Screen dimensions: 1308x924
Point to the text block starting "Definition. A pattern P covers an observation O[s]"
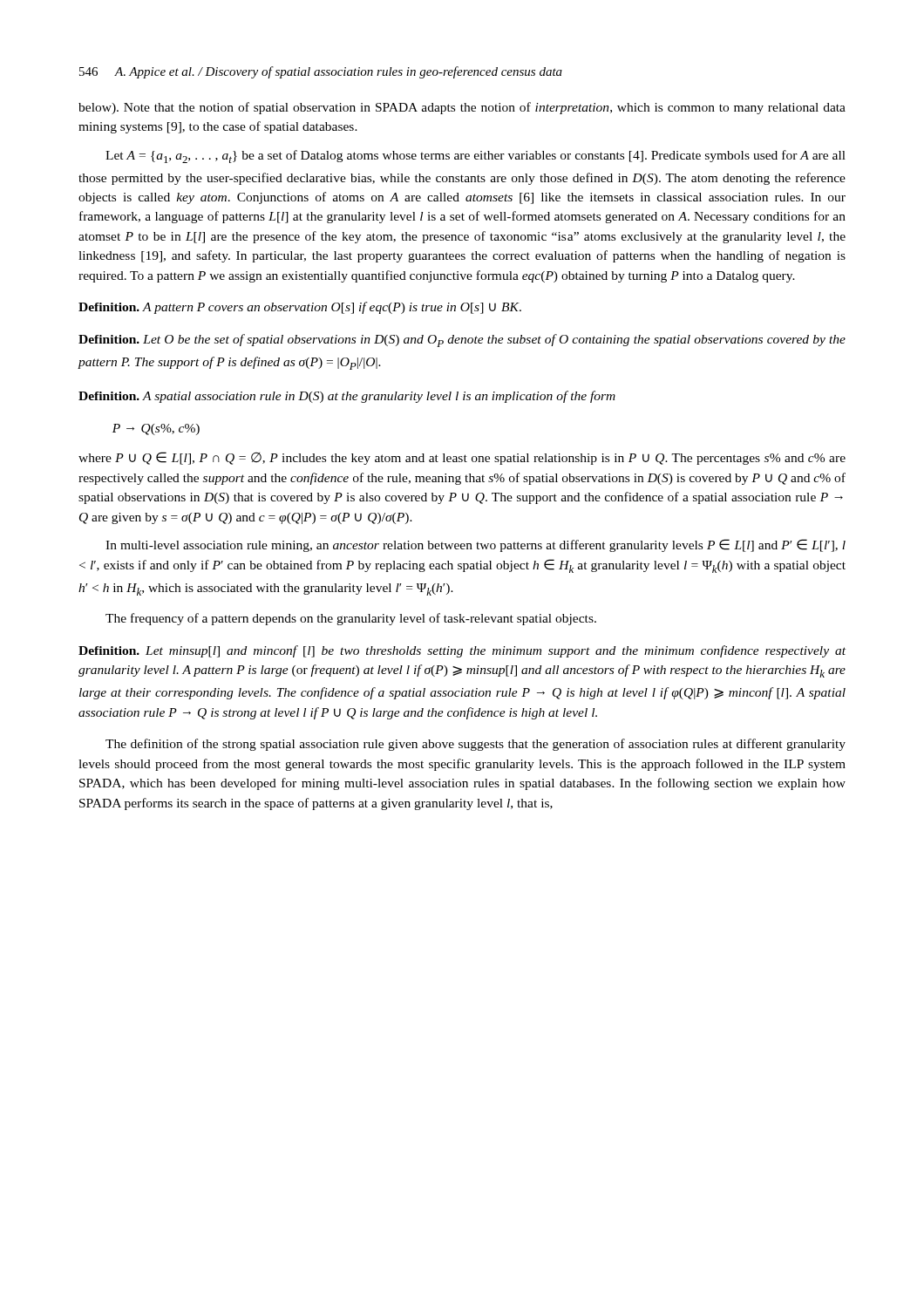click(462, 307)
